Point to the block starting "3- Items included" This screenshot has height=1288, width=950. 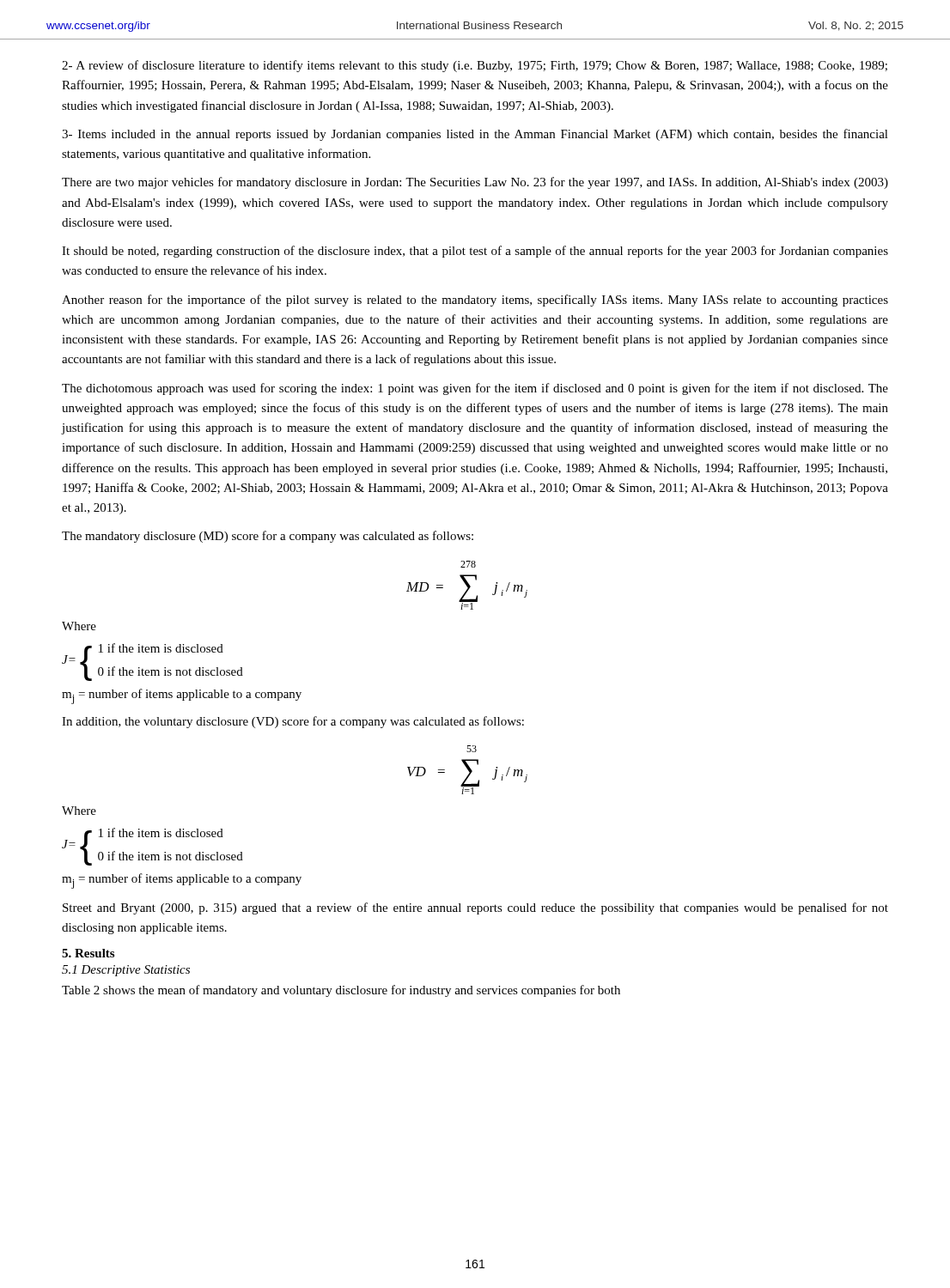(475, 144)
